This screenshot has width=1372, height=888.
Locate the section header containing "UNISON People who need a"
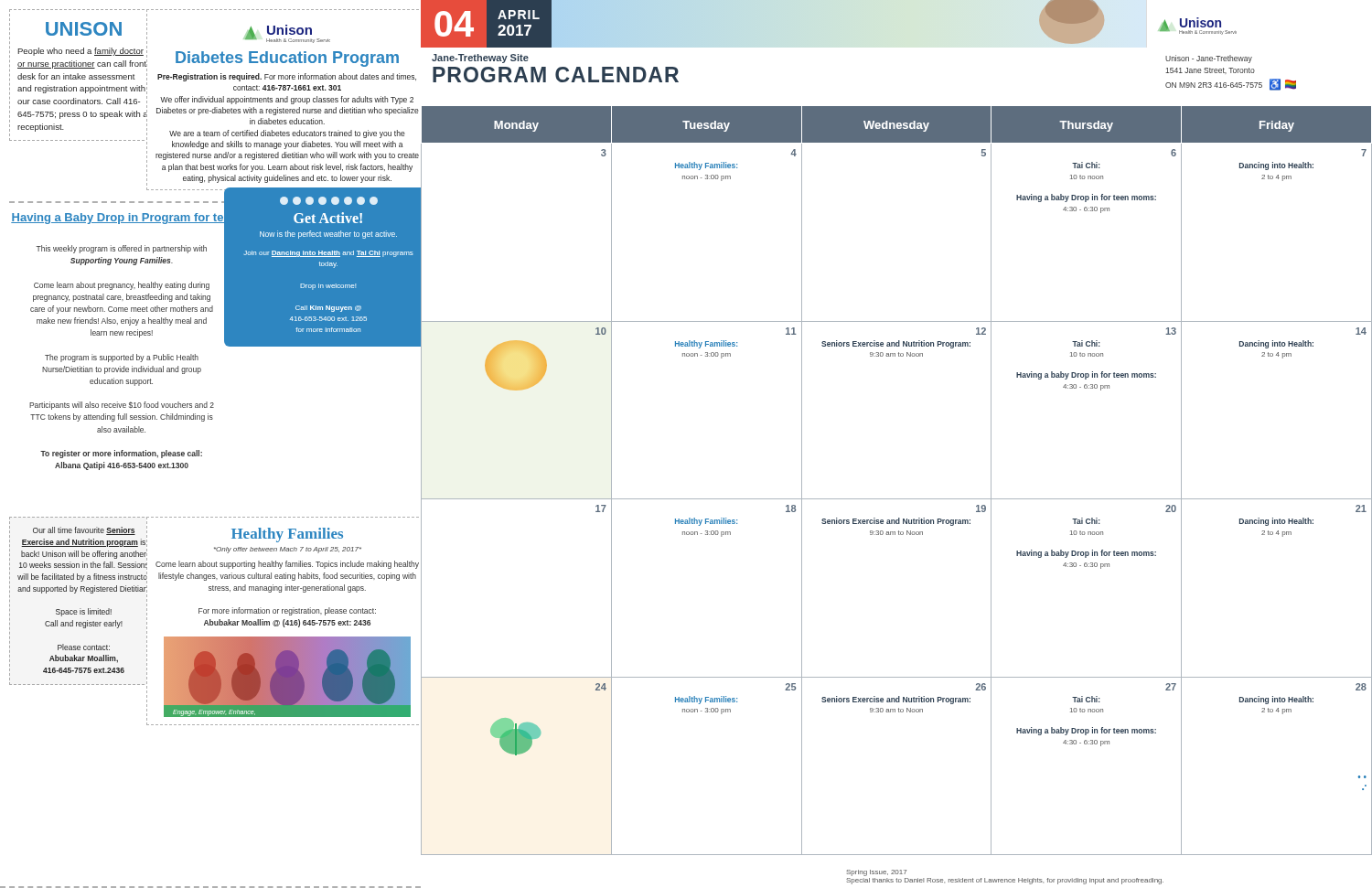(84, 75)
